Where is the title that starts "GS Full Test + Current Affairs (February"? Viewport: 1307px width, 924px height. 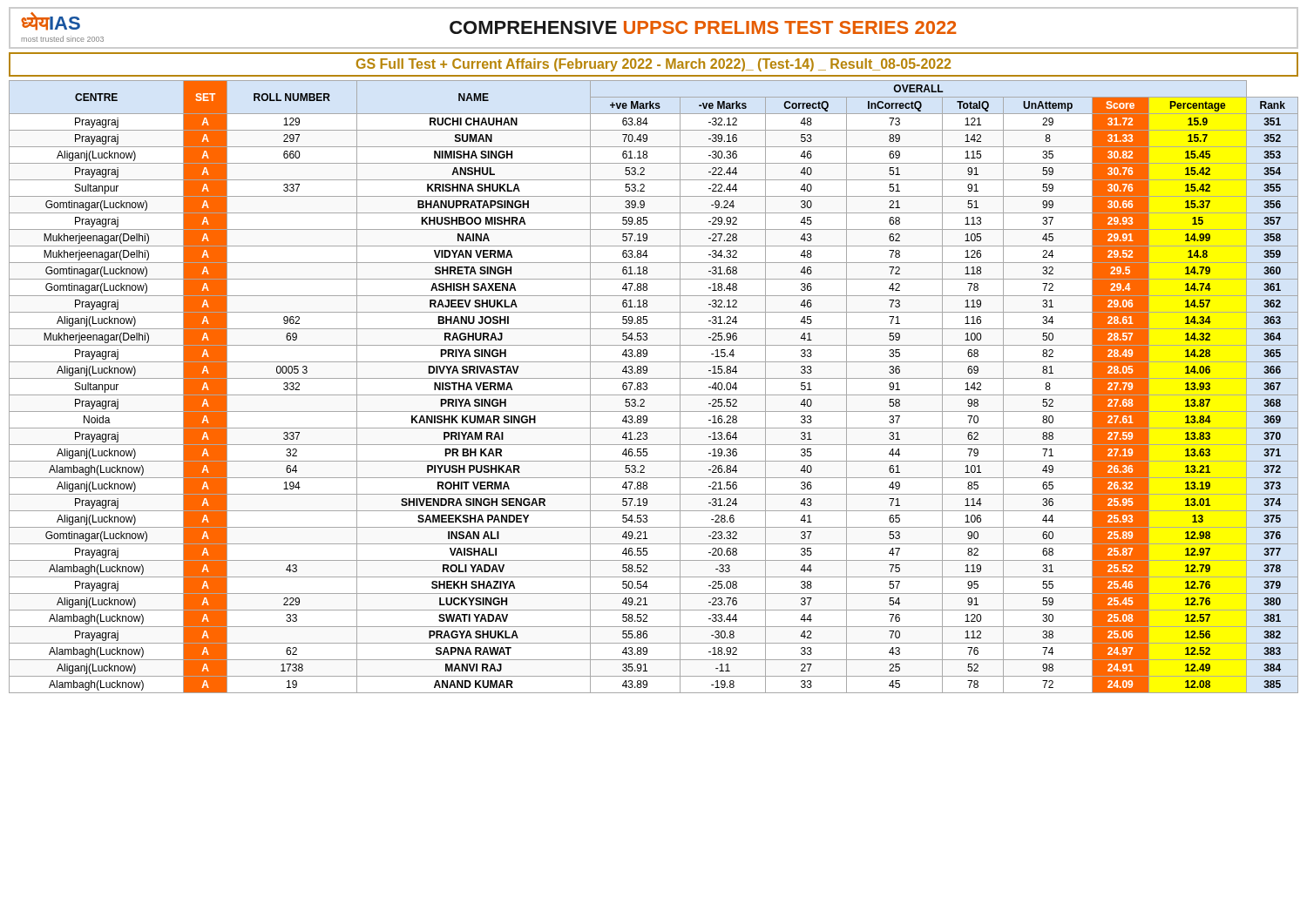pyautogui.click(x=654, y=64)
